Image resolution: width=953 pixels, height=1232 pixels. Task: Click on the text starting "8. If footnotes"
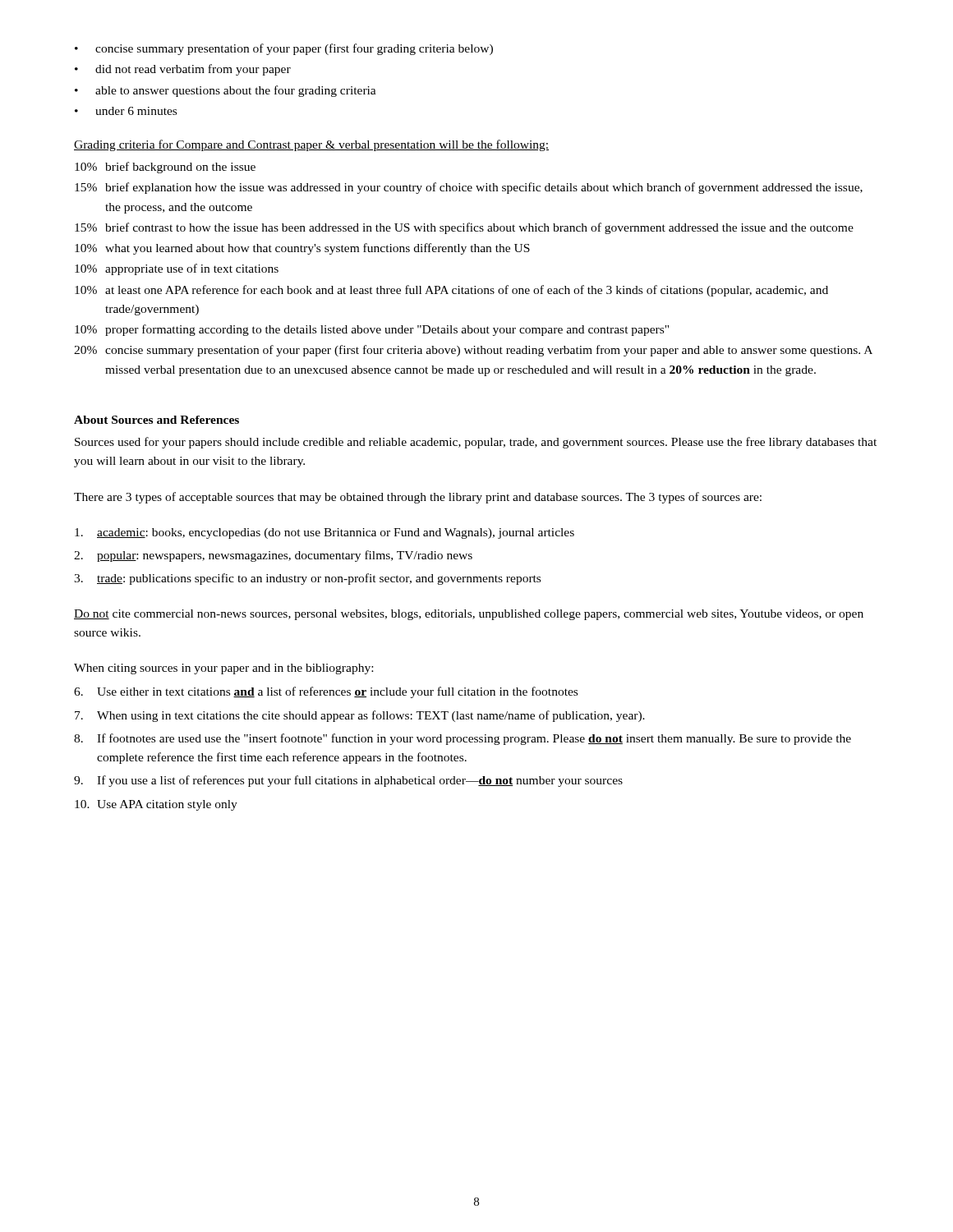pyautogui.click(x=476, y=747)
